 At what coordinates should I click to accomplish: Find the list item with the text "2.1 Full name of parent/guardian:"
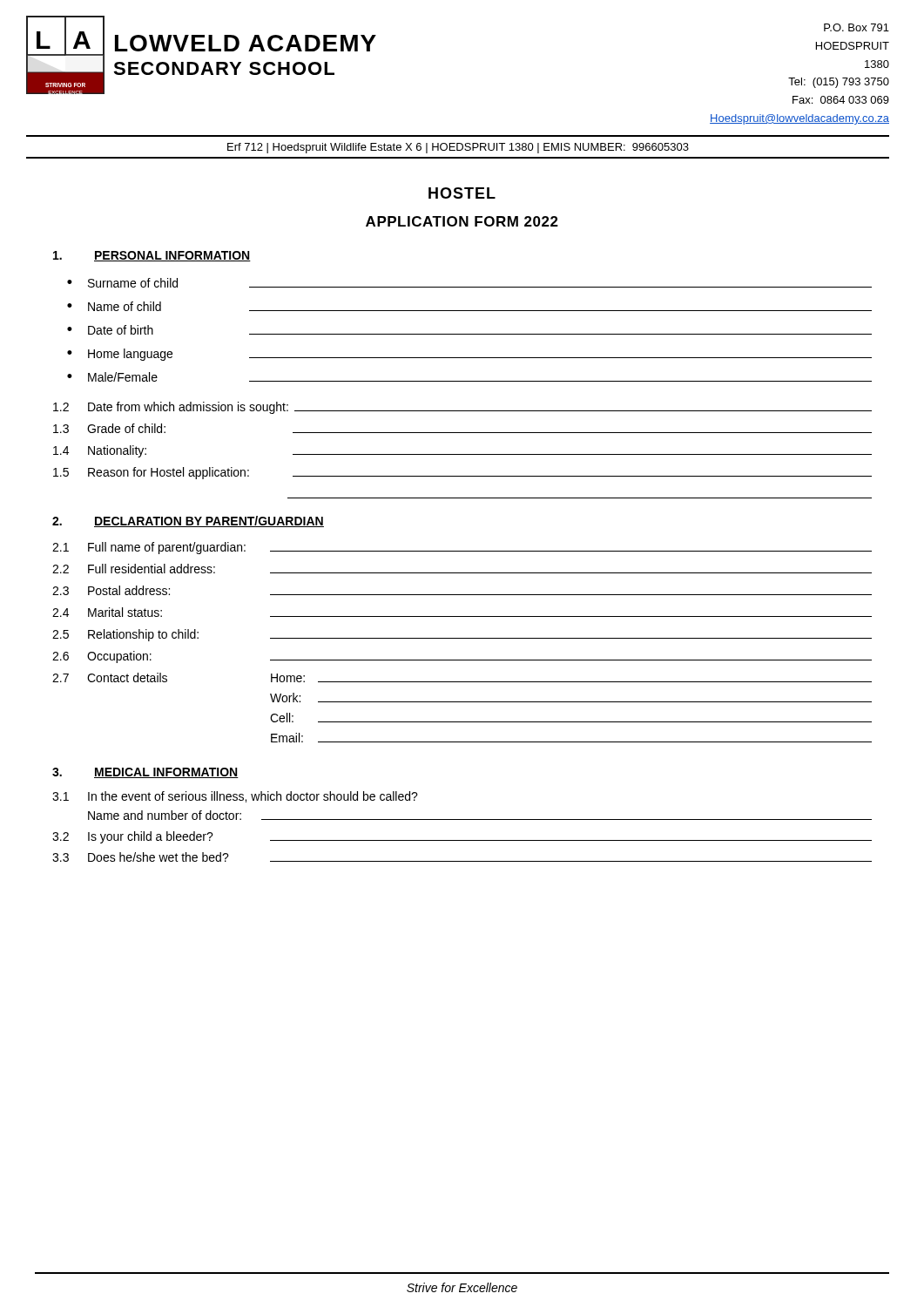tap(462, 546)
